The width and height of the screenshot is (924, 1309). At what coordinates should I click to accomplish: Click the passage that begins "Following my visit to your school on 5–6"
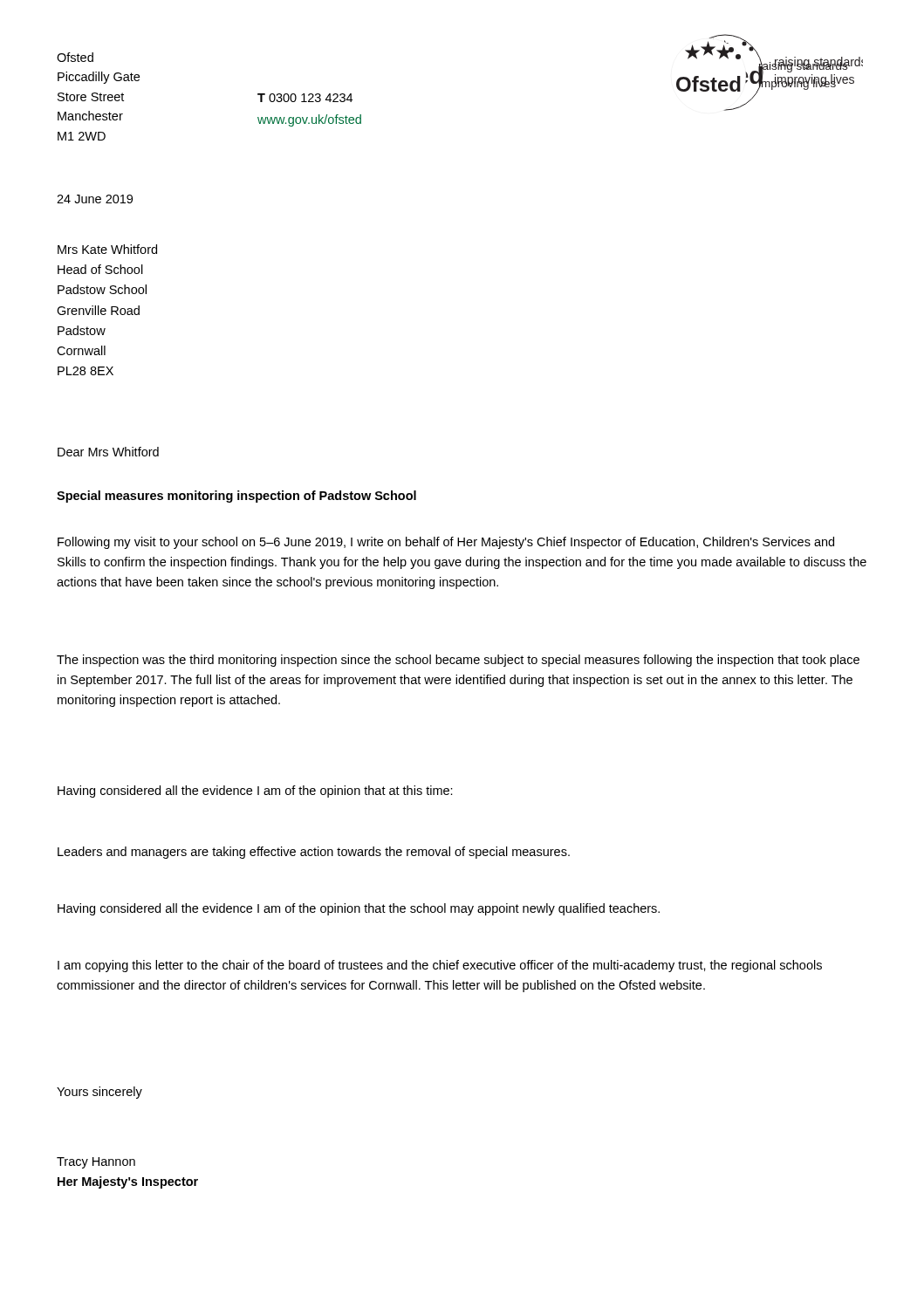[462, 562]
